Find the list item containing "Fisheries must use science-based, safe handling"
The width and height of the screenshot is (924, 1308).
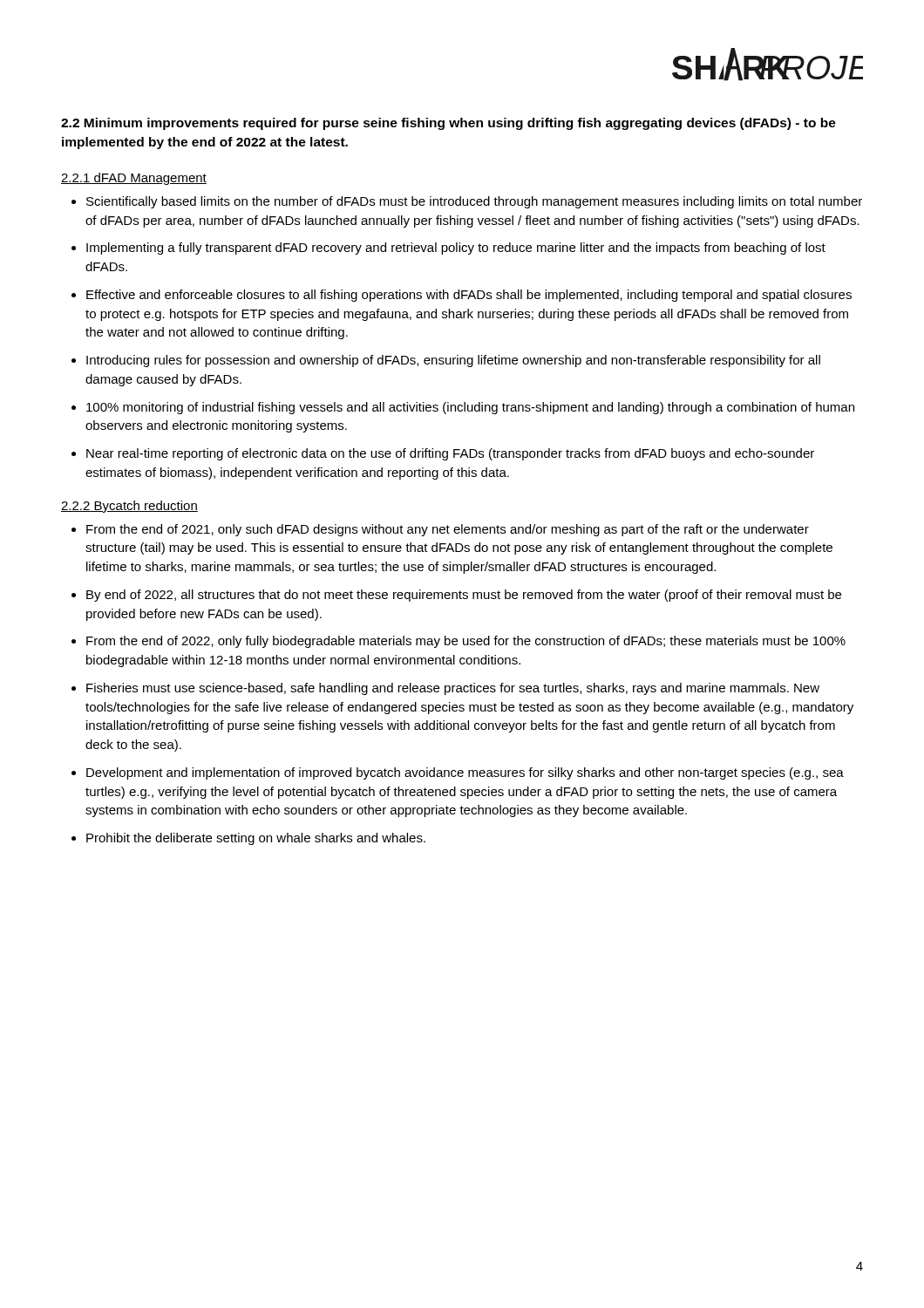click(x=474, y=716)
